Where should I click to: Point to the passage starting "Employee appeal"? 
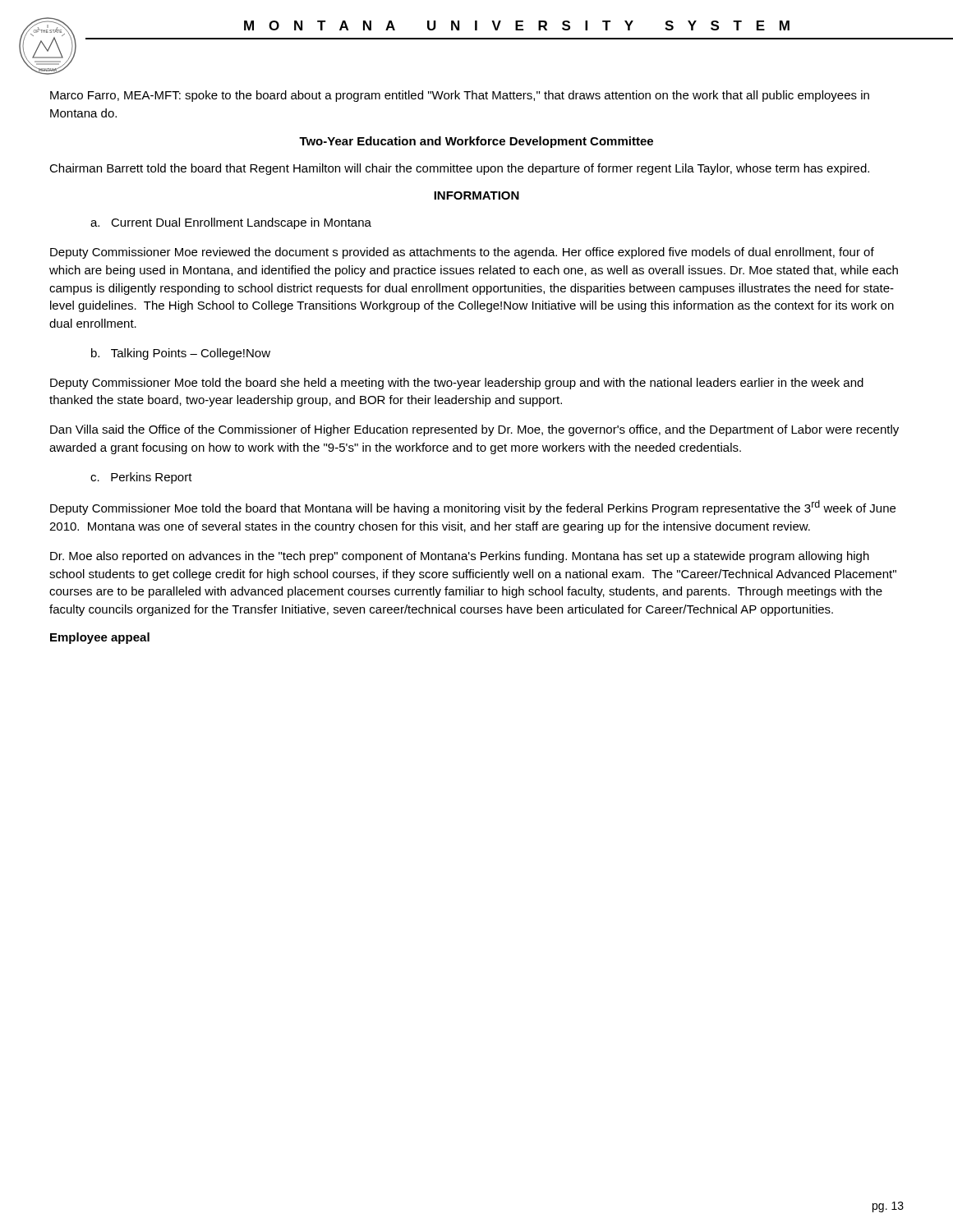(100, 637)
